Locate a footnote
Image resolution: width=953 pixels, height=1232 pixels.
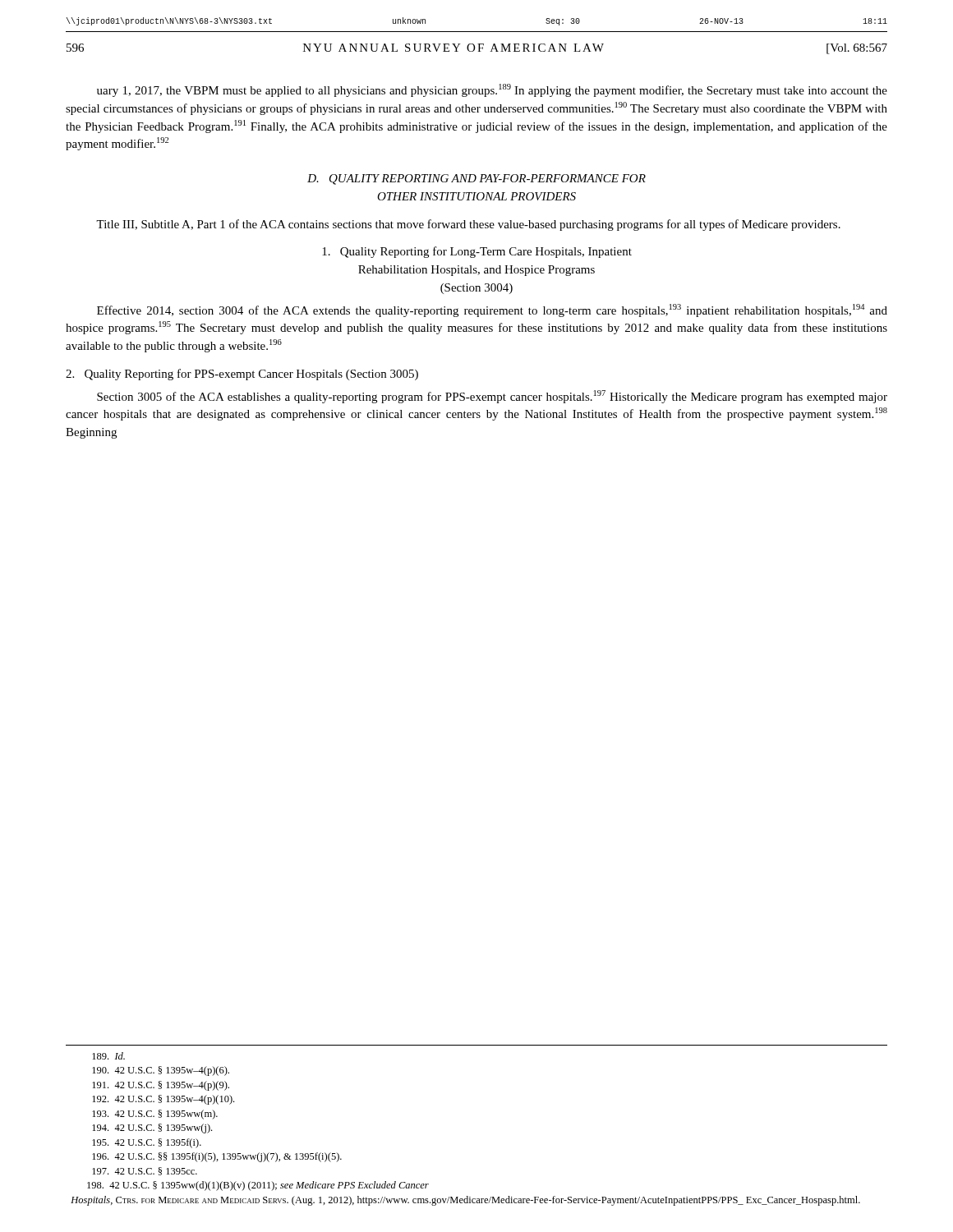[x=476, y=1128]
